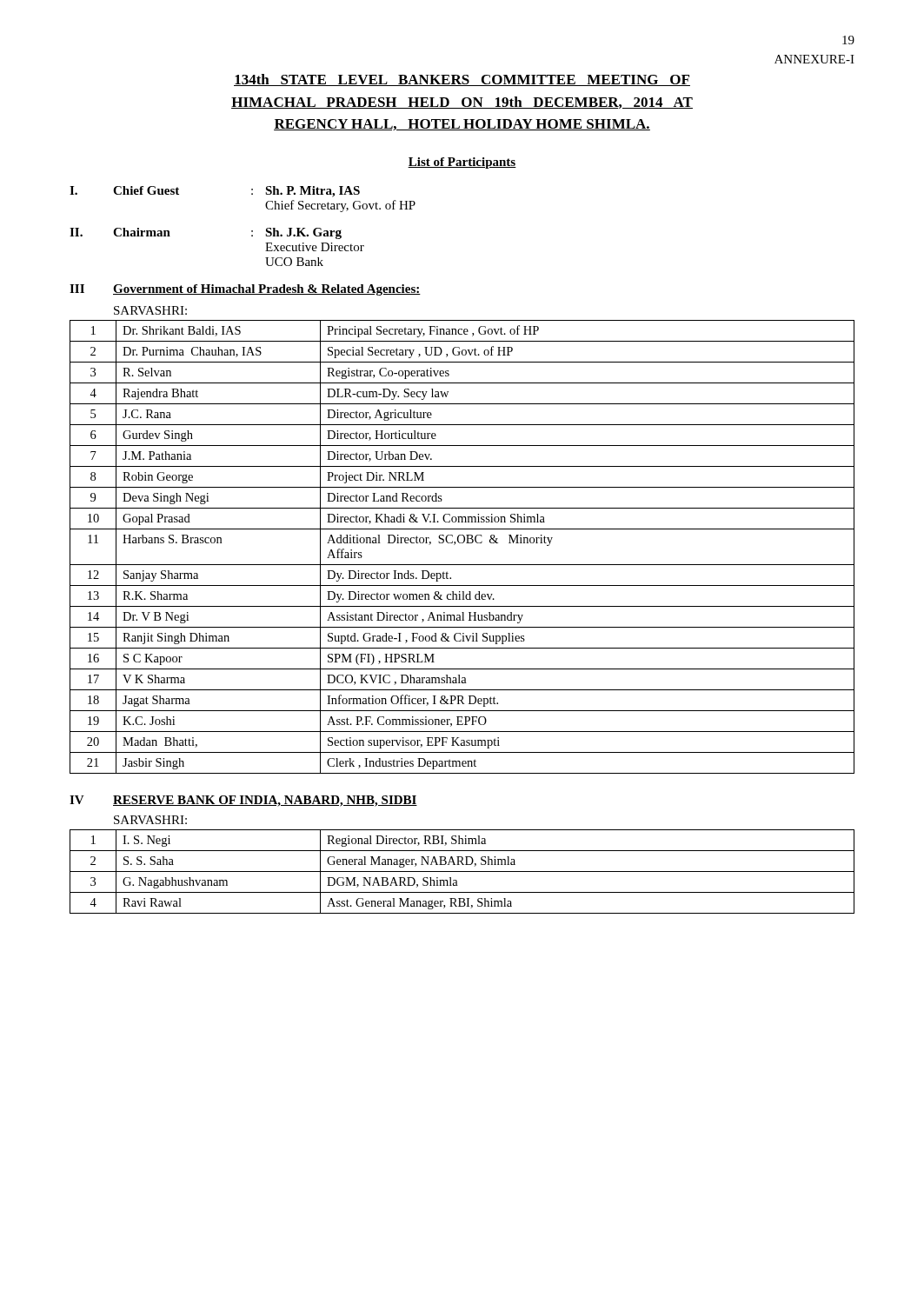
Task: Click on the text block starting "II. Chairman : Sh."
Action: (133, 233)
